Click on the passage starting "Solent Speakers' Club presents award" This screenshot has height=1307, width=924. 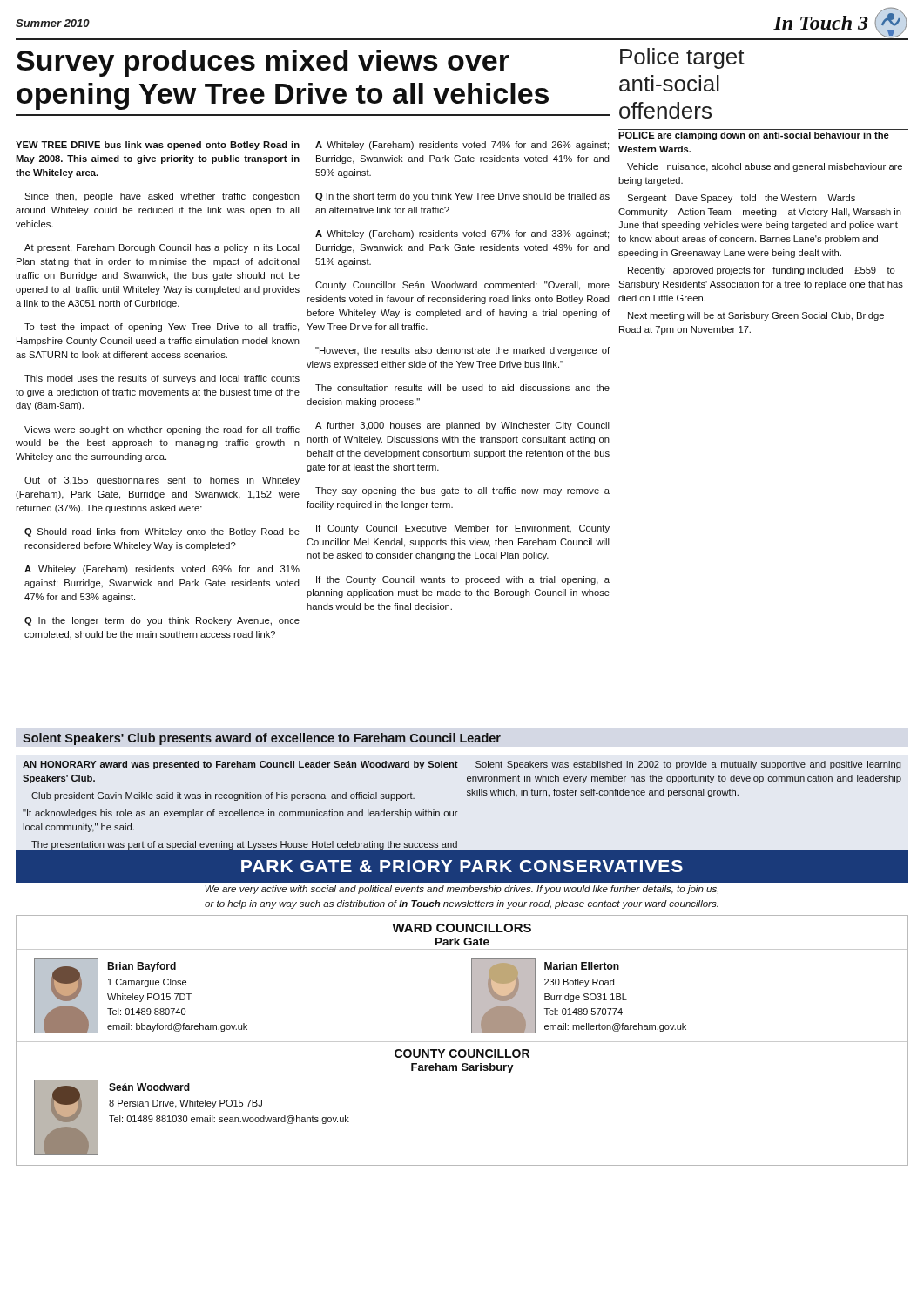[x=462, y=738]
